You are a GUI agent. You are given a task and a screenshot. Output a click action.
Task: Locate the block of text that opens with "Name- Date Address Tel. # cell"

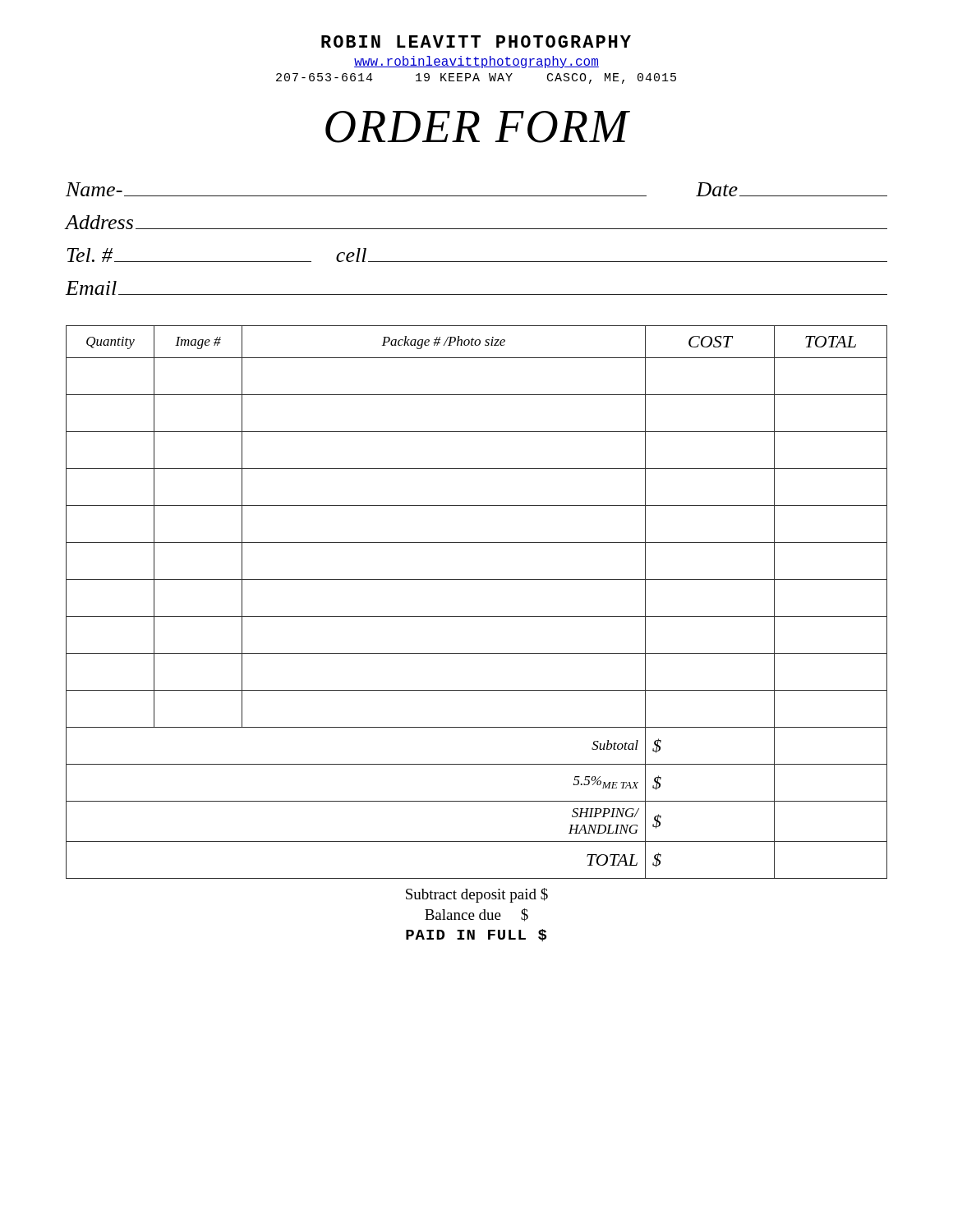point(476,239)
